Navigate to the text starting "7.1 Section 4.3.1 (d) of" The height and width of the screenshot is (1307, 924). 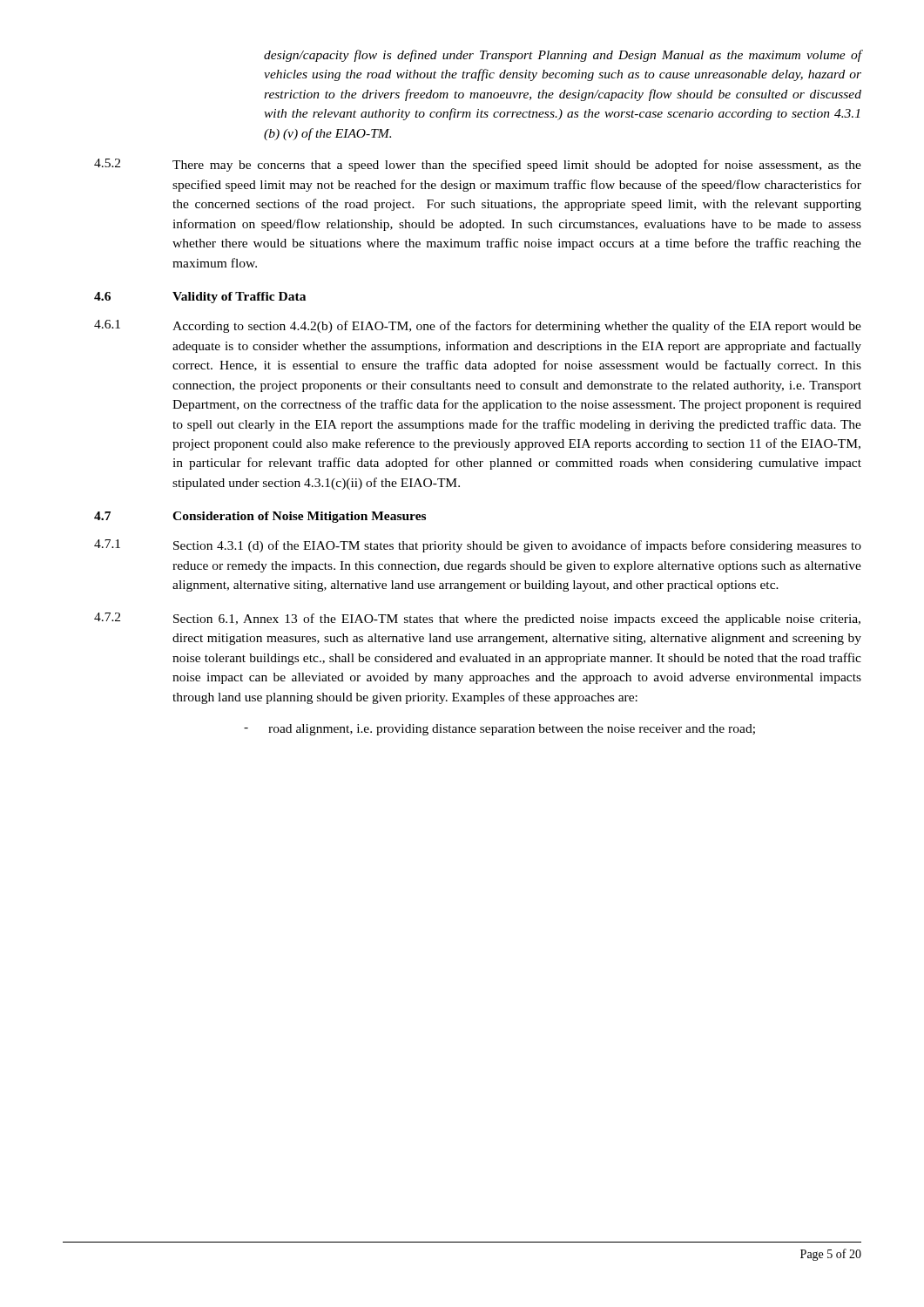478,566
